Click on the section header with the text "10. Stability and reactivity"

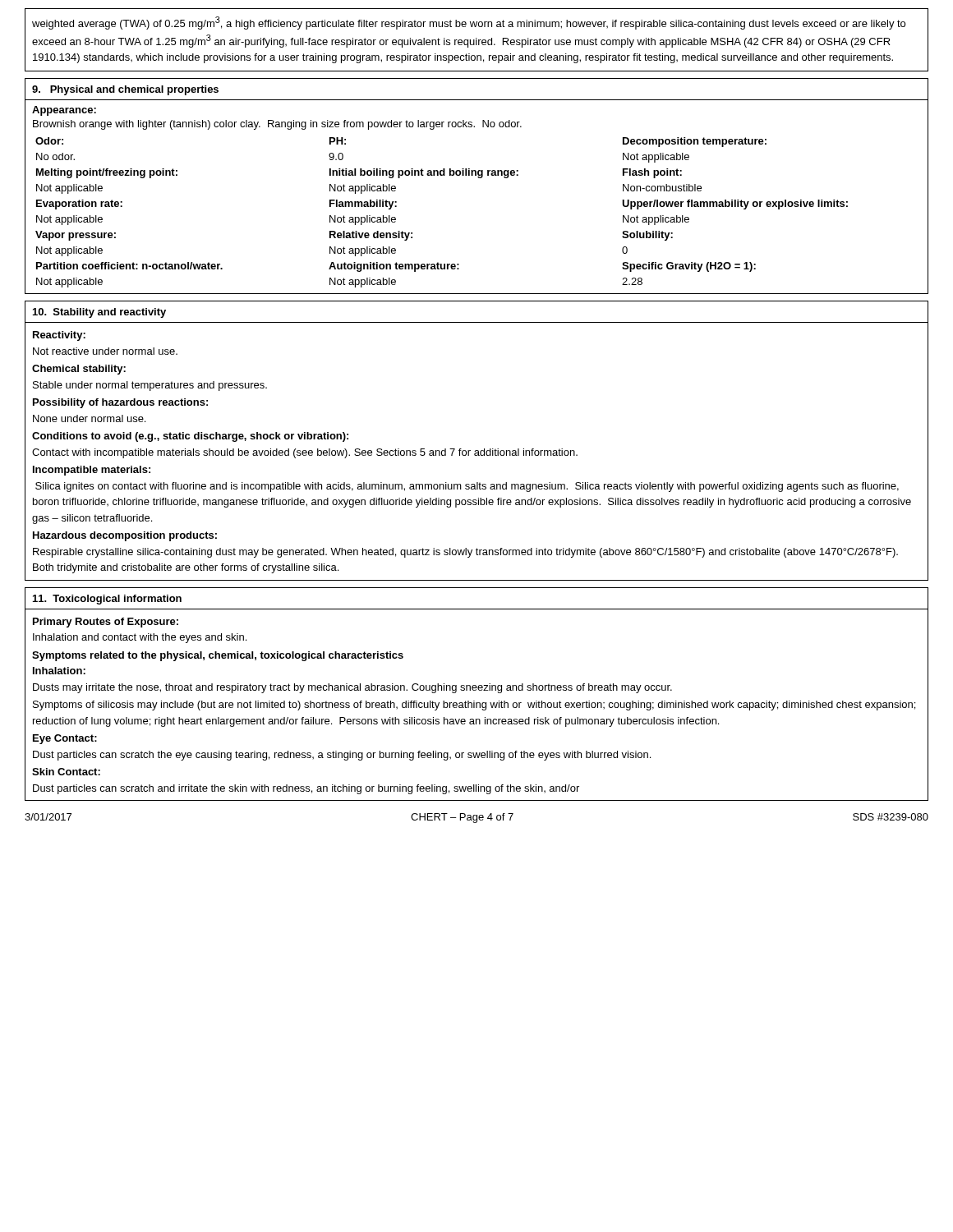[99, 312]
